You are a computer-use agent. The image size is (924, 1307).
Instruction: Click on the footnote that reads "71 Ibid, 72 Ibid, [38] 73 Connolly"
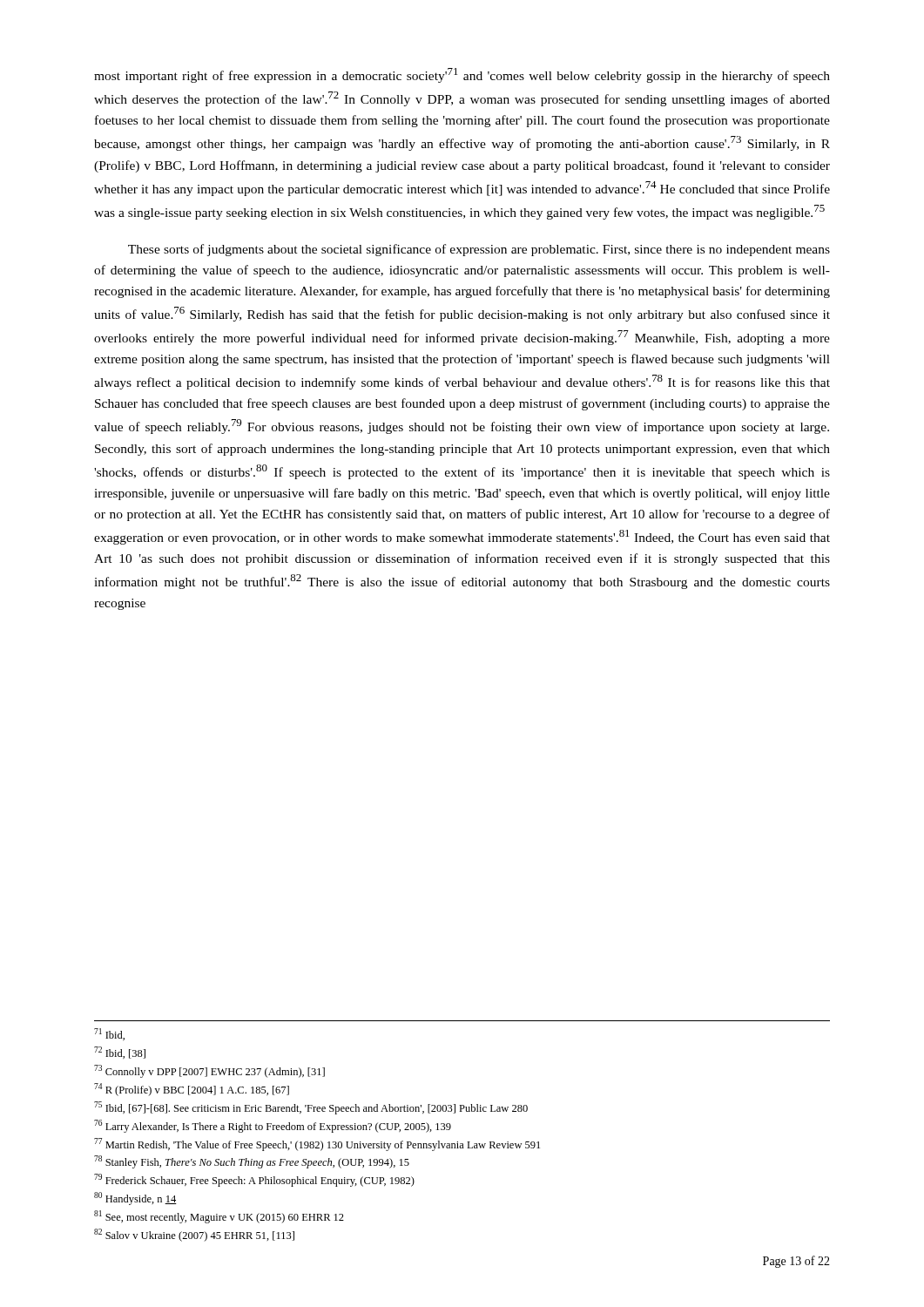pyautogui.click(x=462, y=1135)
